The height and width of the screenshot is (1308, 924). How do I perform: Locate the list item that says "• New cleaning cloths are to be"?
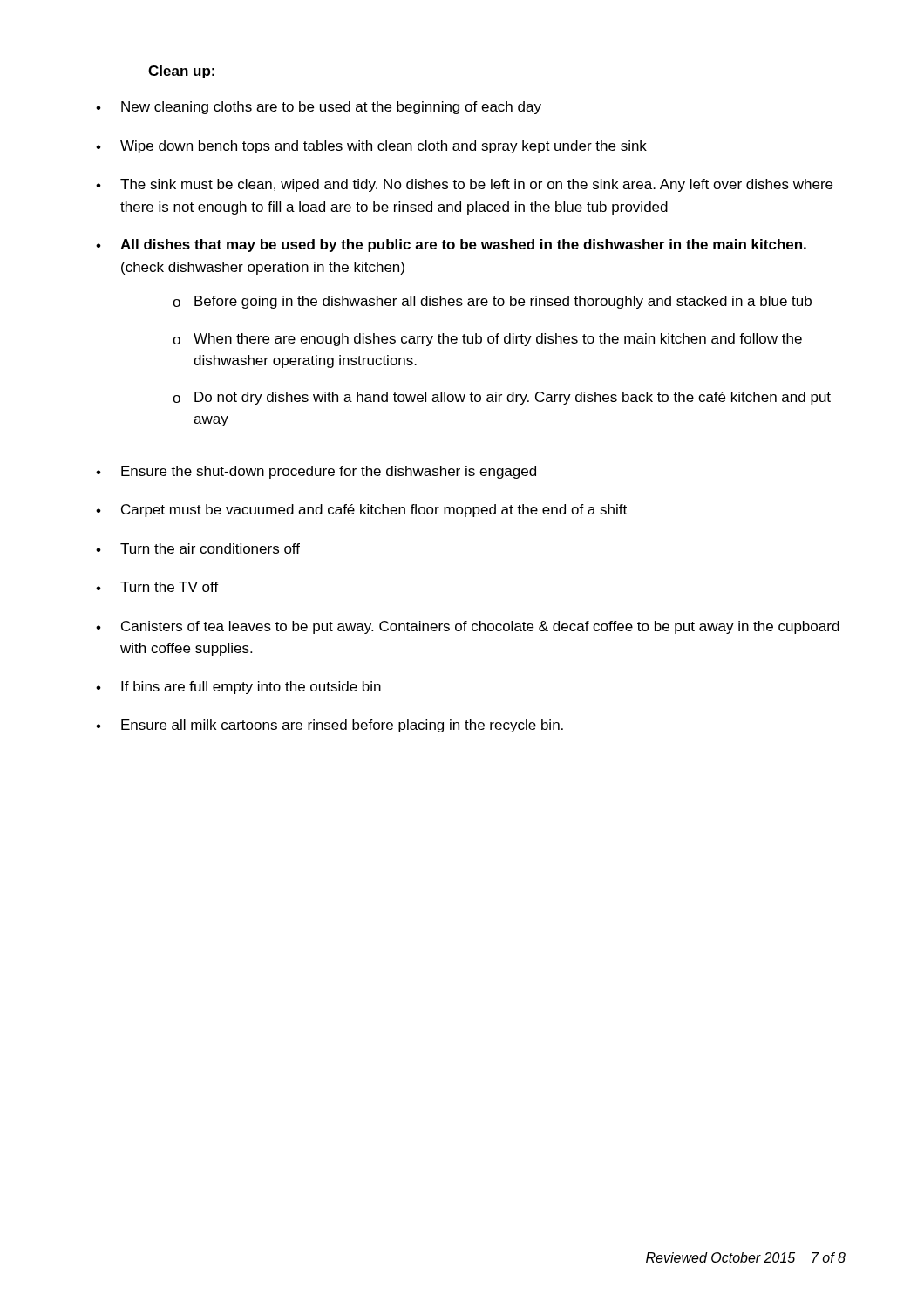coord(471,107)
